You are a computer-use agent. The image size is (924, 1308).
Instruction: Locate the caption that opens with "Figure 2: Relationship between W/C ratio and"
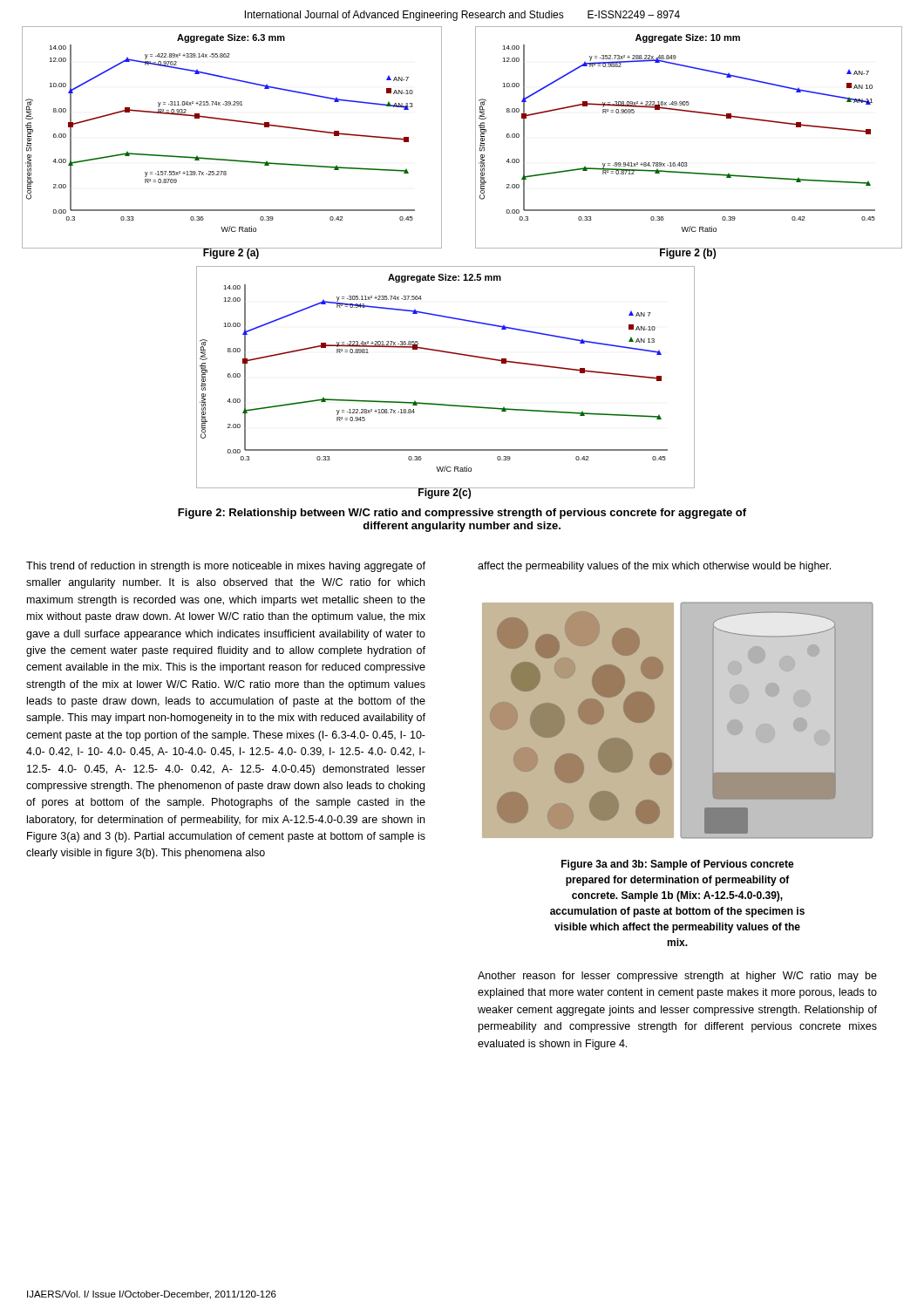pyautogui.click(x=462, y=519)
